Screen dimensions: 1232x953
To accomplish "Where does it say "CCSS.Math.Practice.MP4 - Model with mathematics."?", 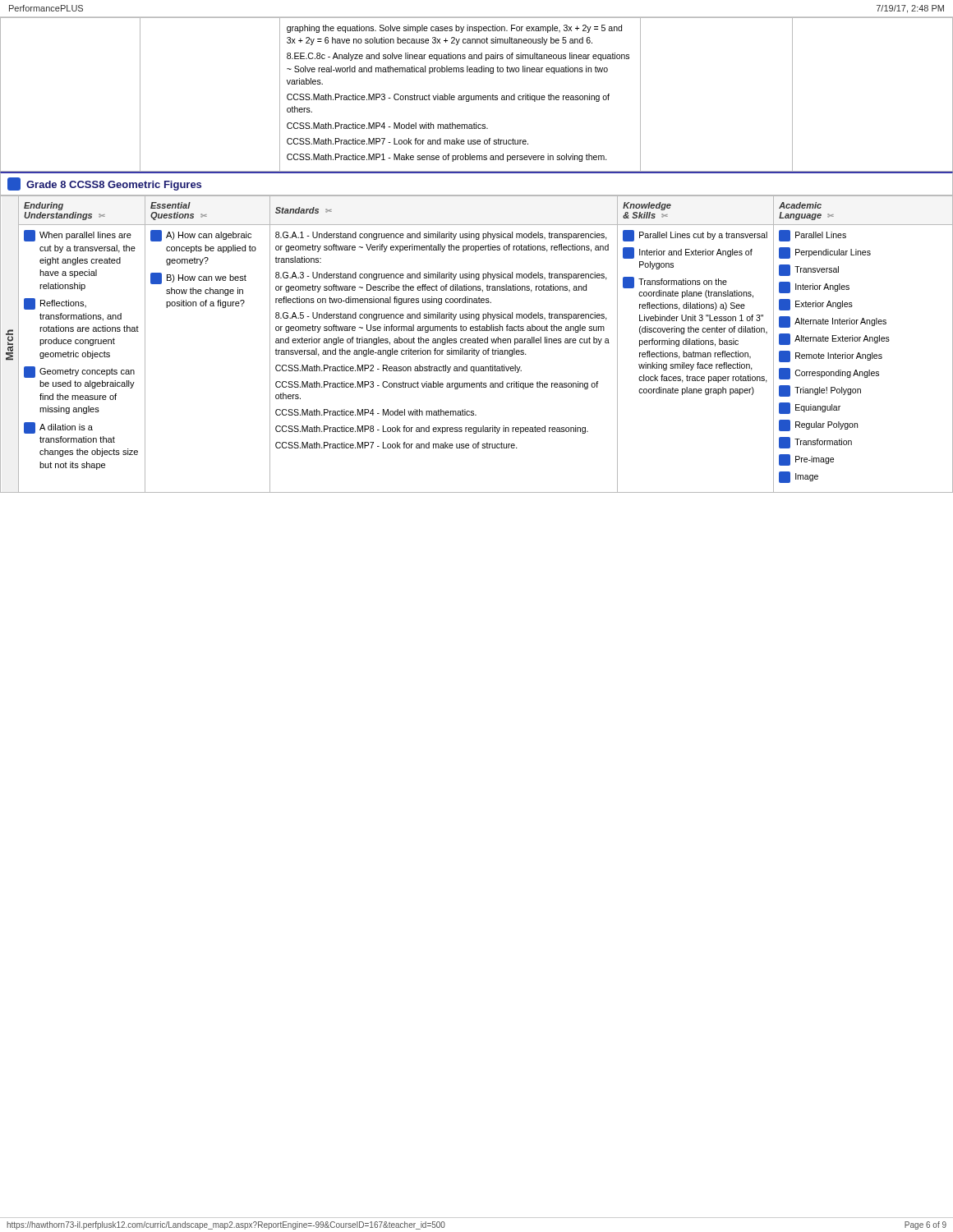I will click(x=387, y=125).
